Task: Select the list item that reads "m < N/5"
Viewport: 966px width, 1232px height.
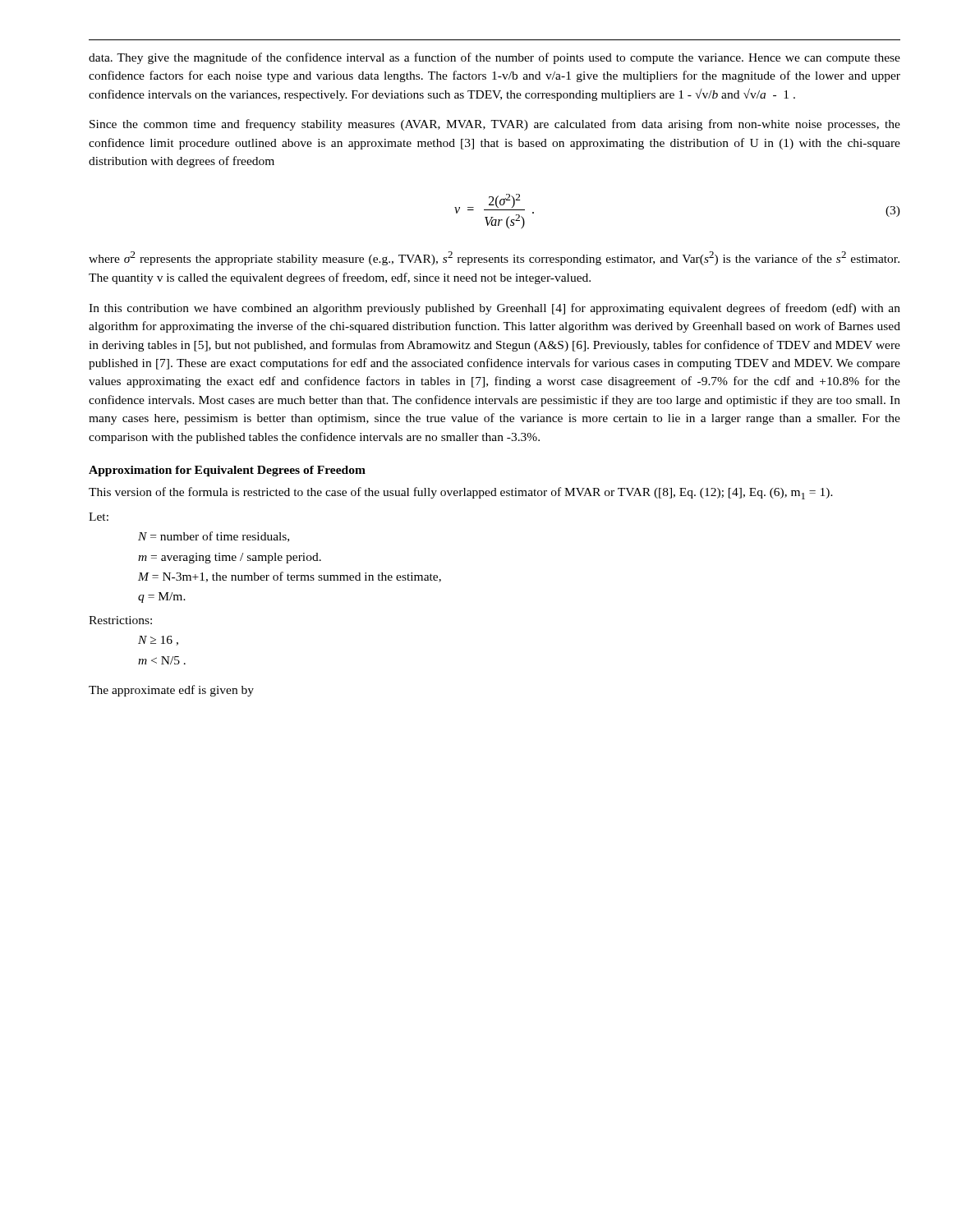Action: tap(162, 660)
